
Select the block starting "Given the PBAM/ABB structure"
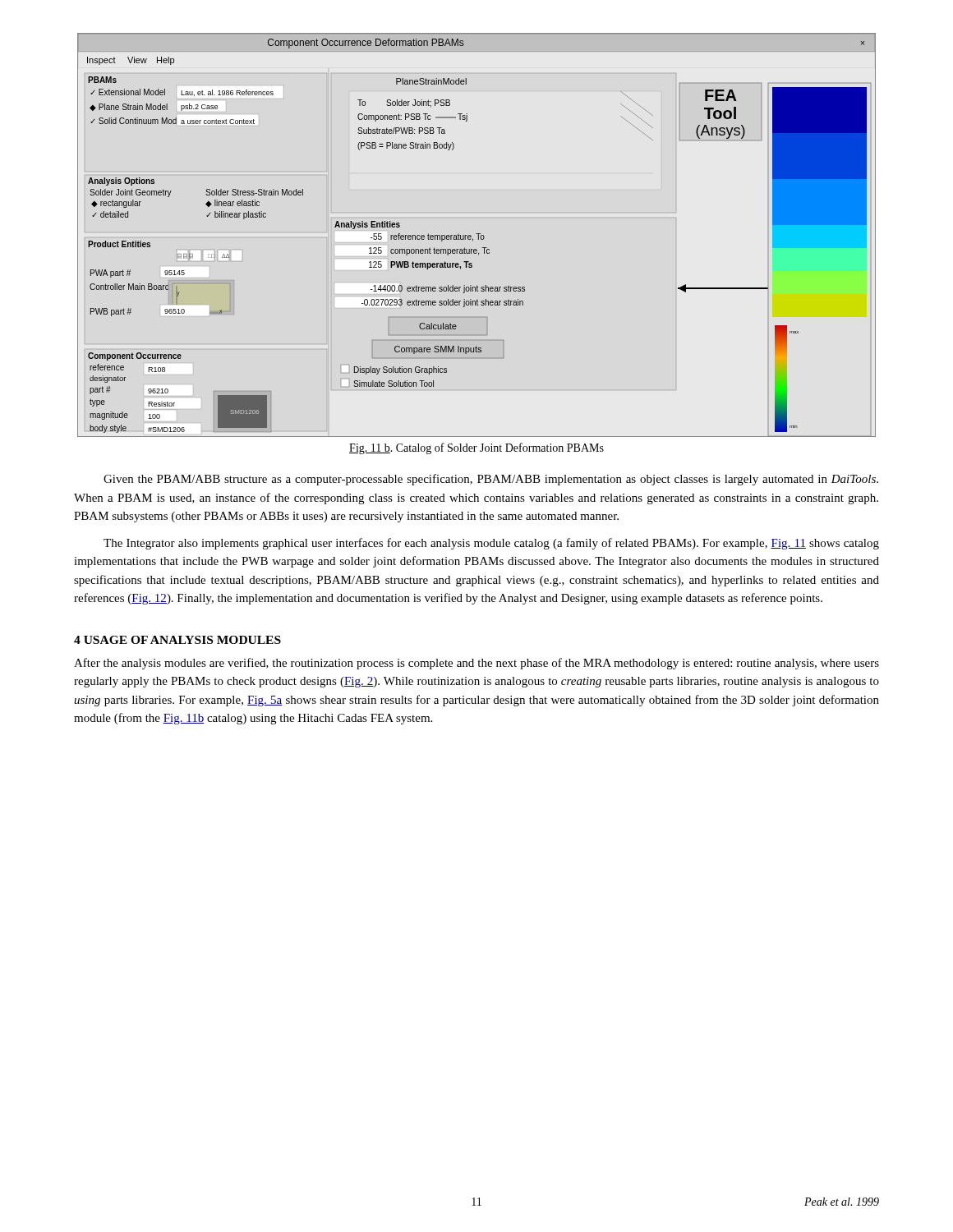pos(476,497)
